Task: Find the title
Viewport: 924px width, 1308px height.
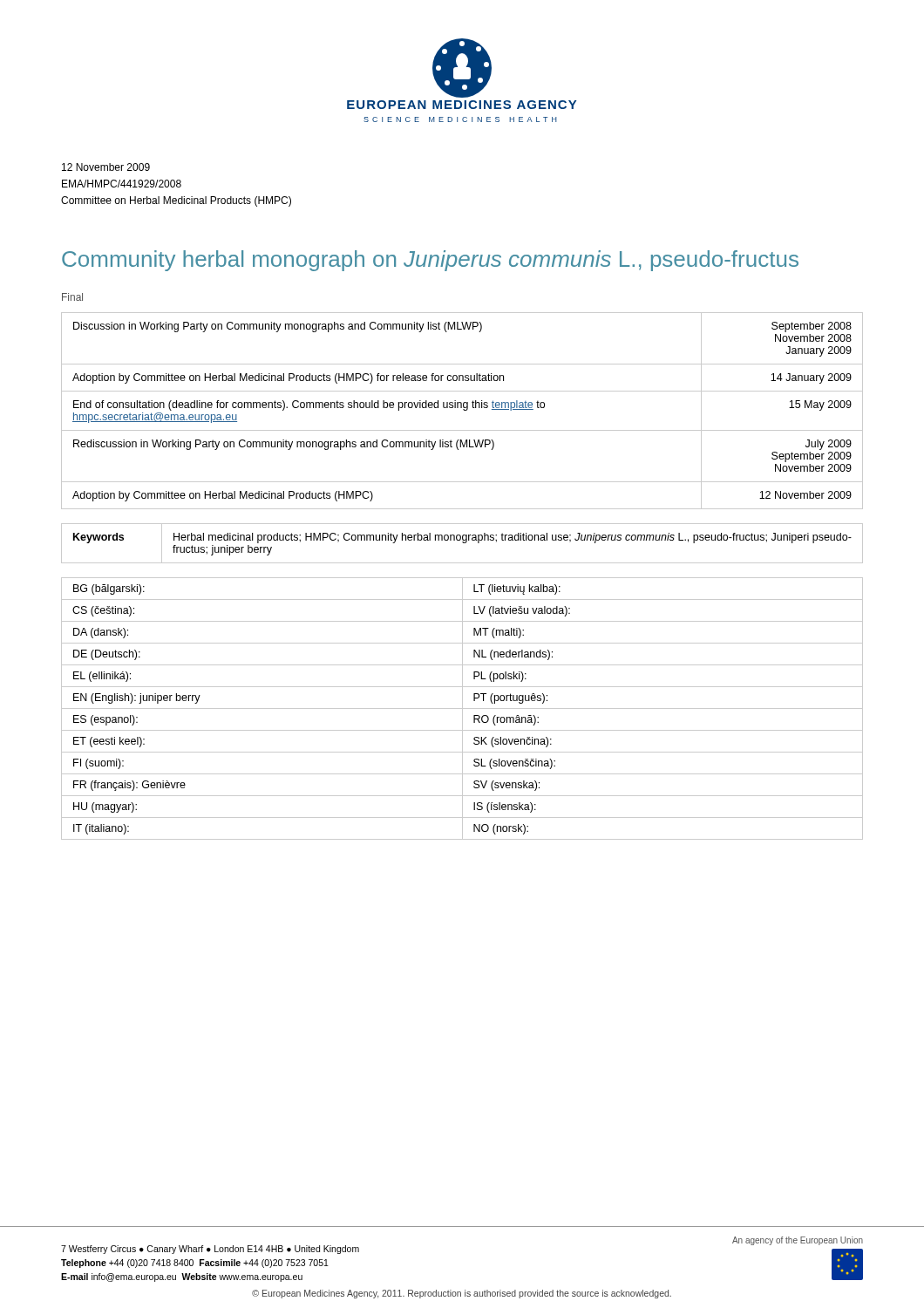Action: point(430,259)
